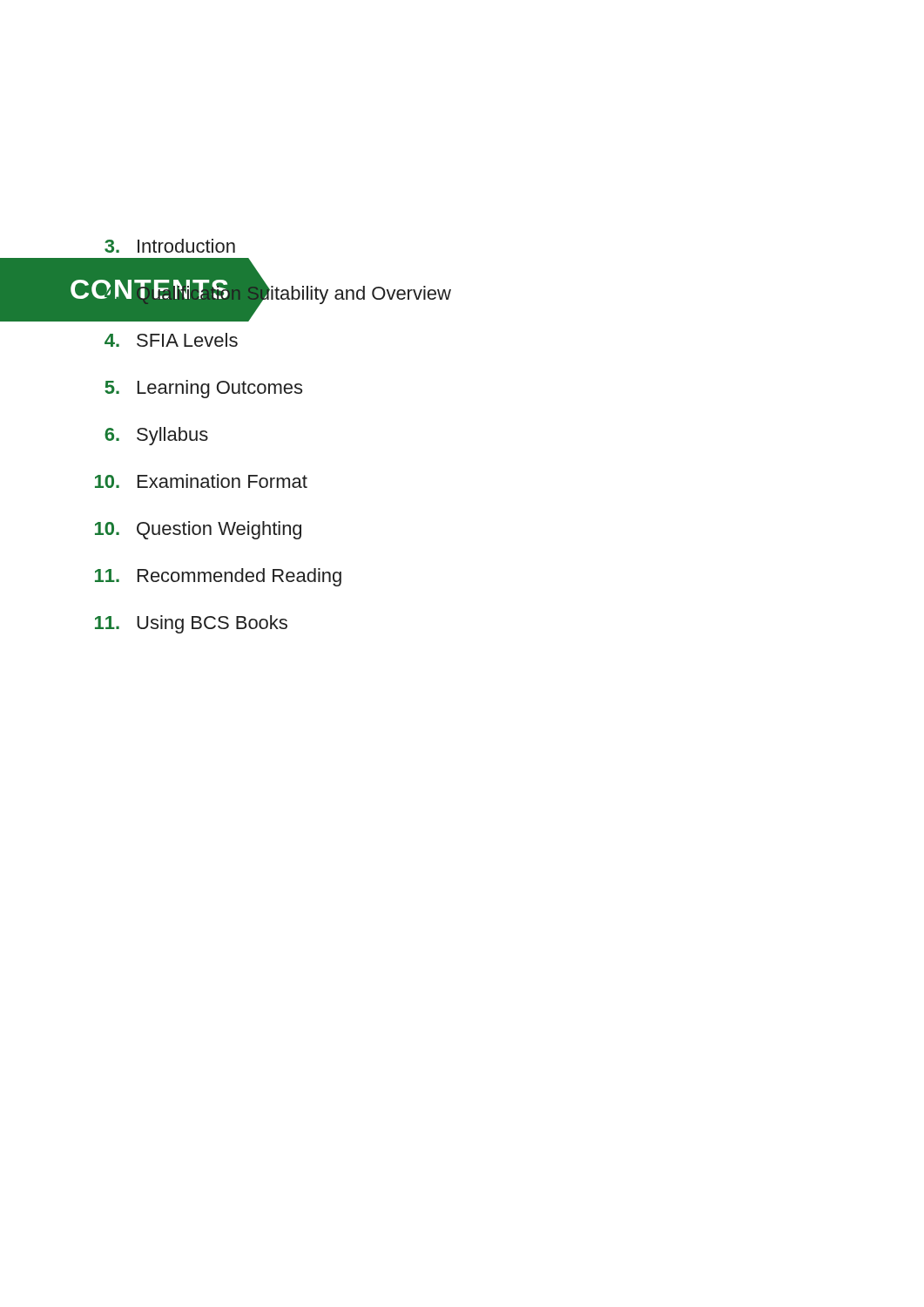Click where it says "4. SFIA Levels"
This screenshot has height=1307, width=924.
[154, 341]
